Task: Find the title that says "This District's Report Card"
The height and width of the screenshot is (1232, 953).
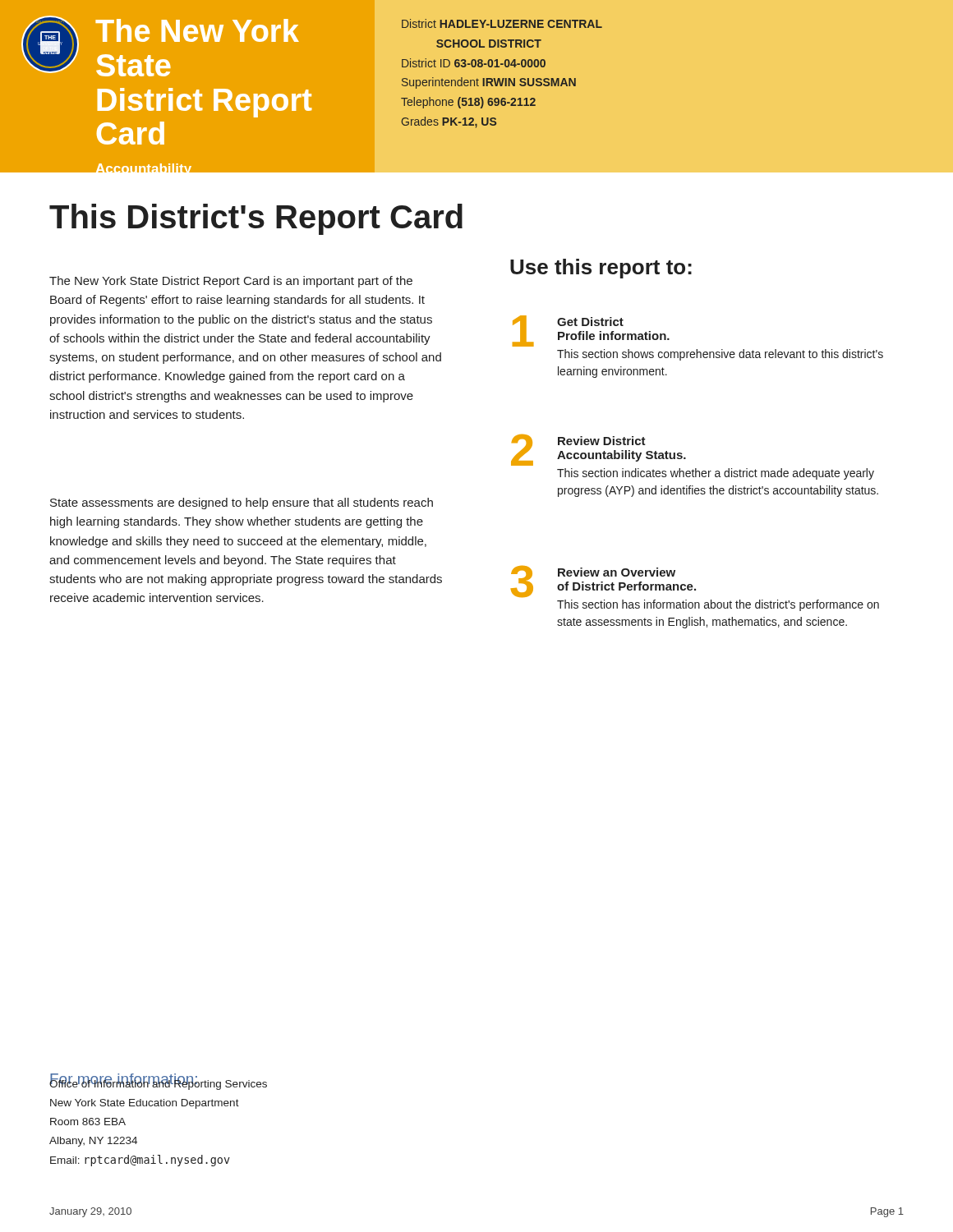Action: [x=257, y=217]
